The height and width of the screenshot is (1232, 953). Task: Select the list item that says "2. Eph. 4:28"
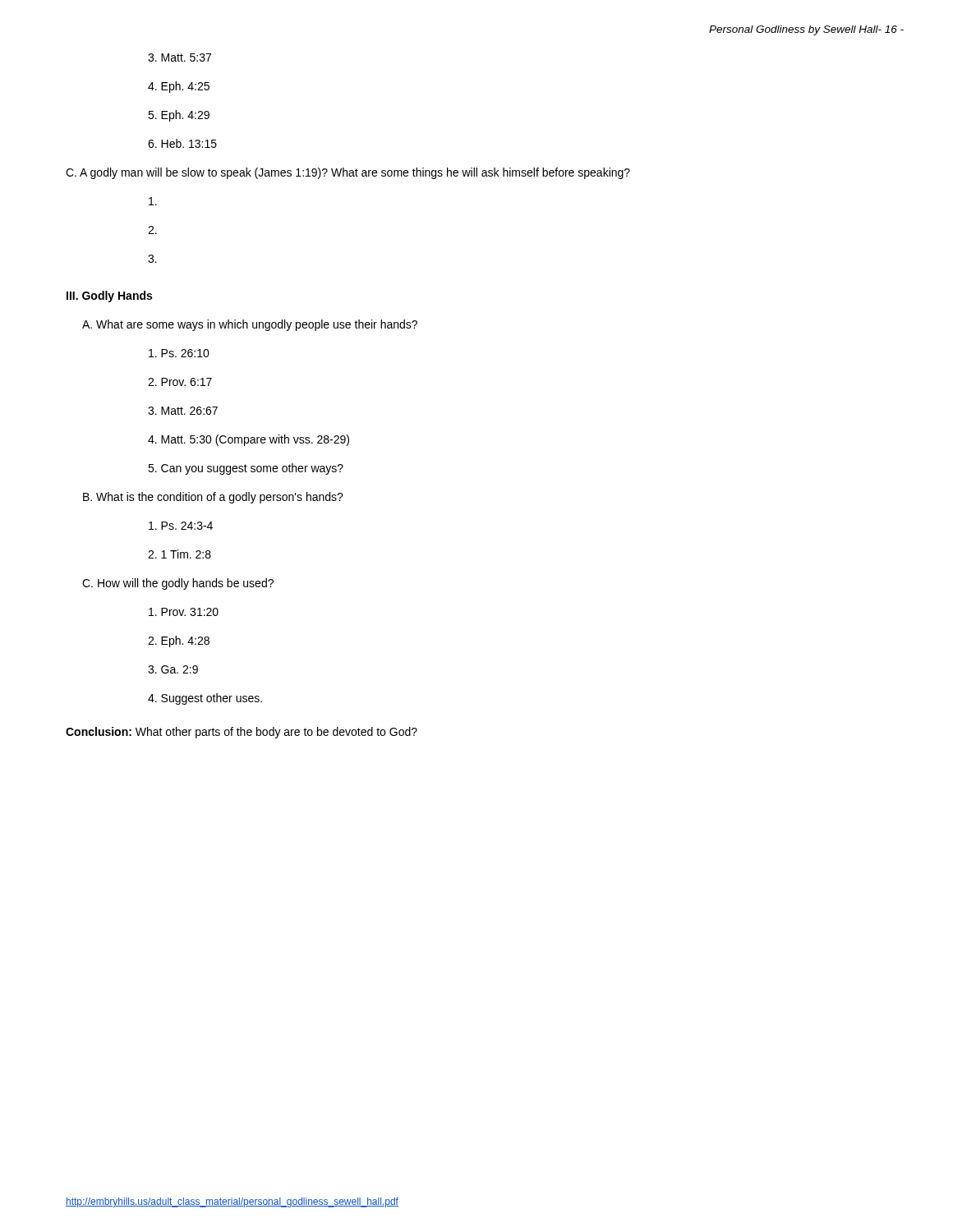(179, 641)
